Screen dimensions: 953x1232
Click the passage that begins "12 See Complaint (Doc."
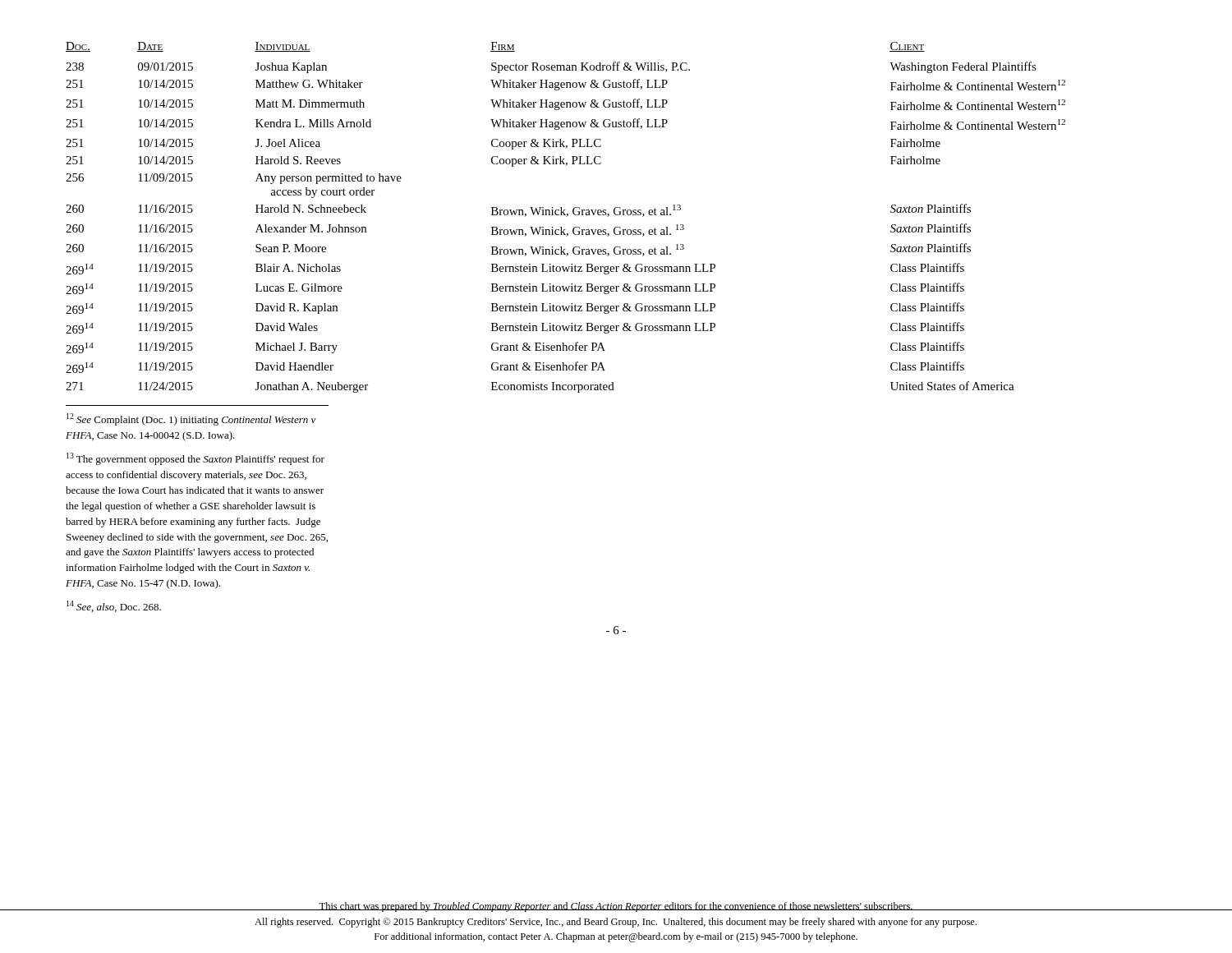pos(191,426)
